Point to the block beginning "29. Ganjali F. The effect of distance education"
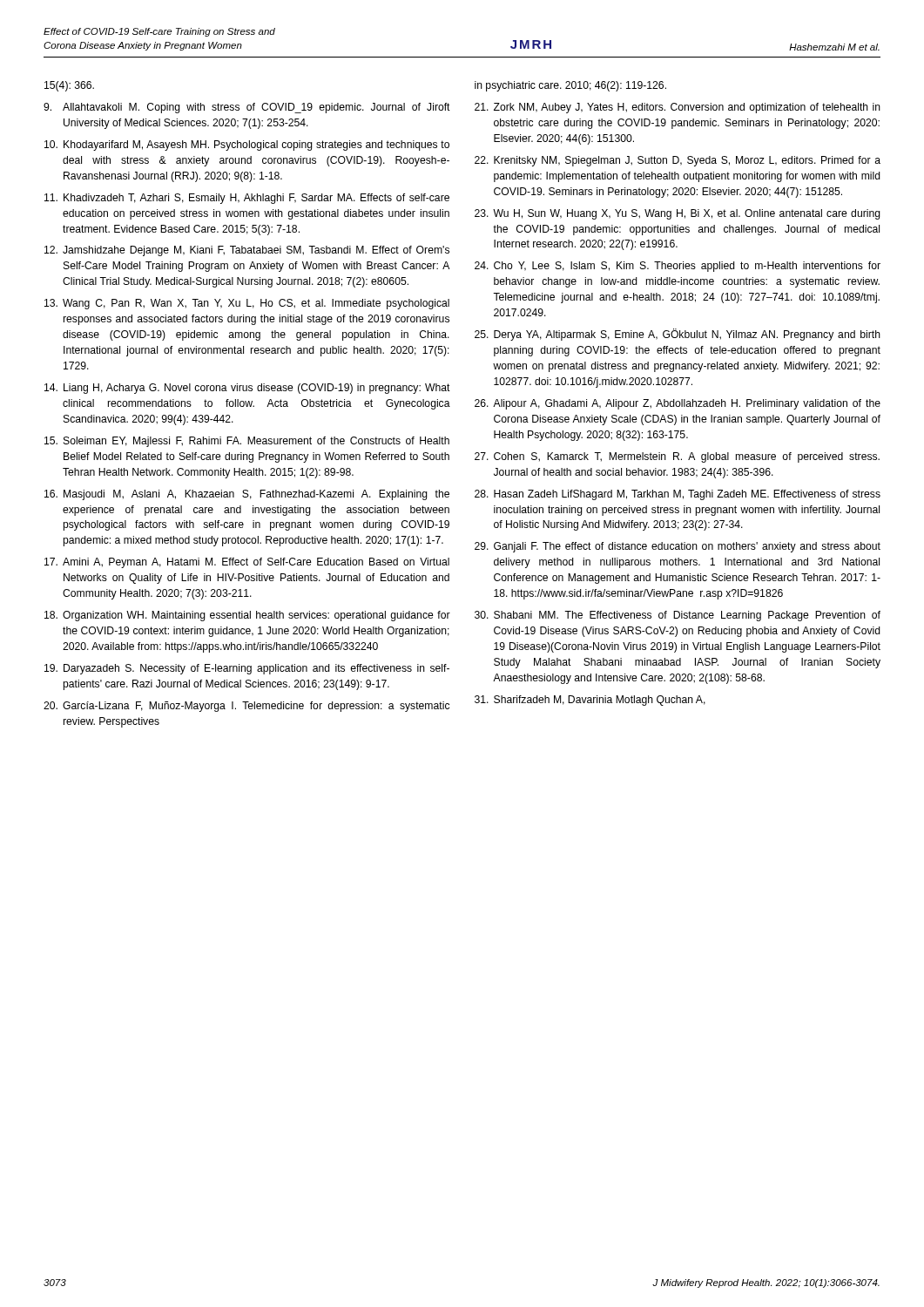The width and height of the screenshot is (924, 1307). [x=677, y=571]
